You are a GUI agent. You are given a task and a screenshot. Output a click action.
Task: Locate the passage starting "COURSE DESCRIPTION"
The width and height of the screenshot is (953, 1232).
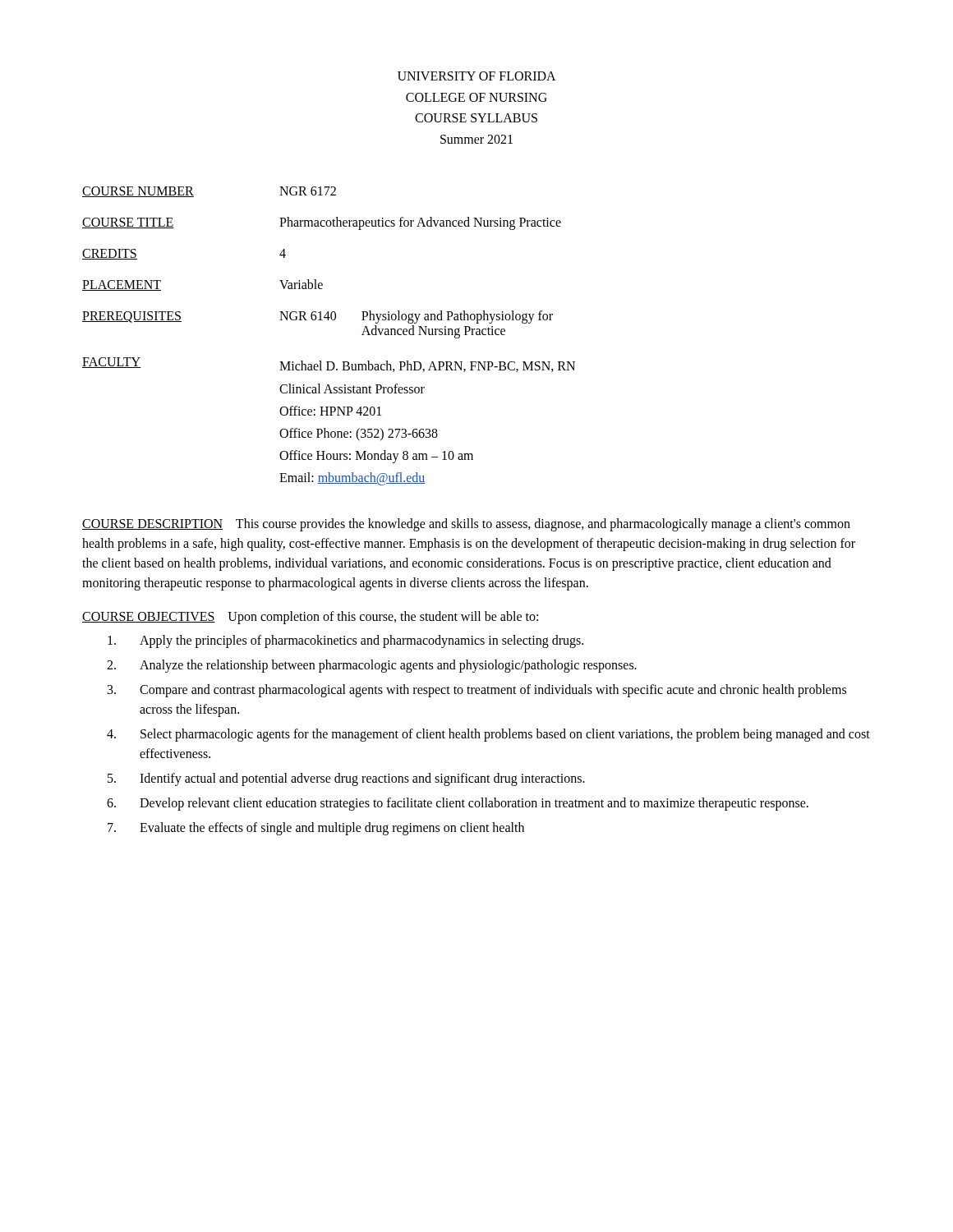coord(152,523)
